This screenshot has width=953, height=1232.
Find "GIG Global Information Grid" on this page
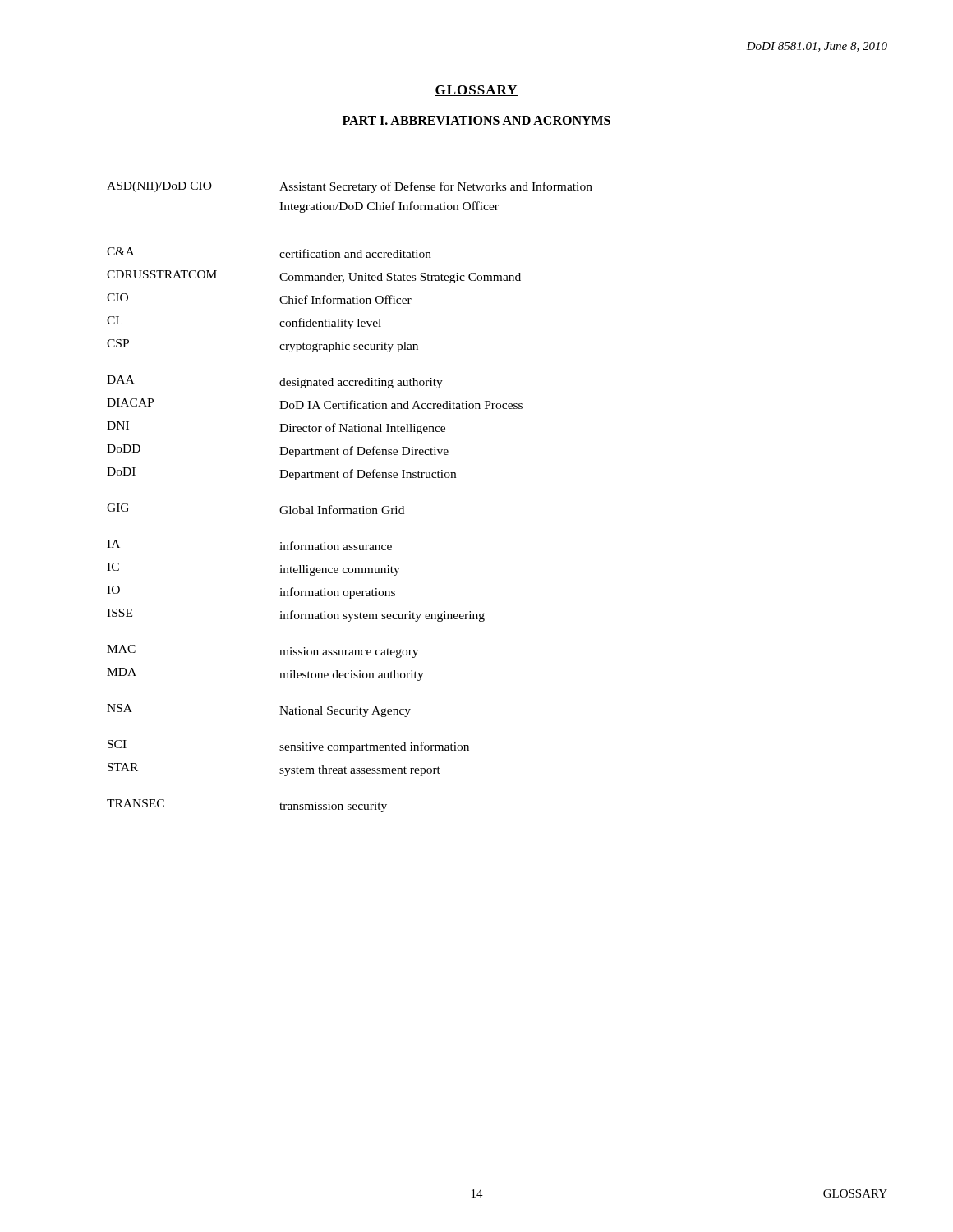[x=118, y=509]
